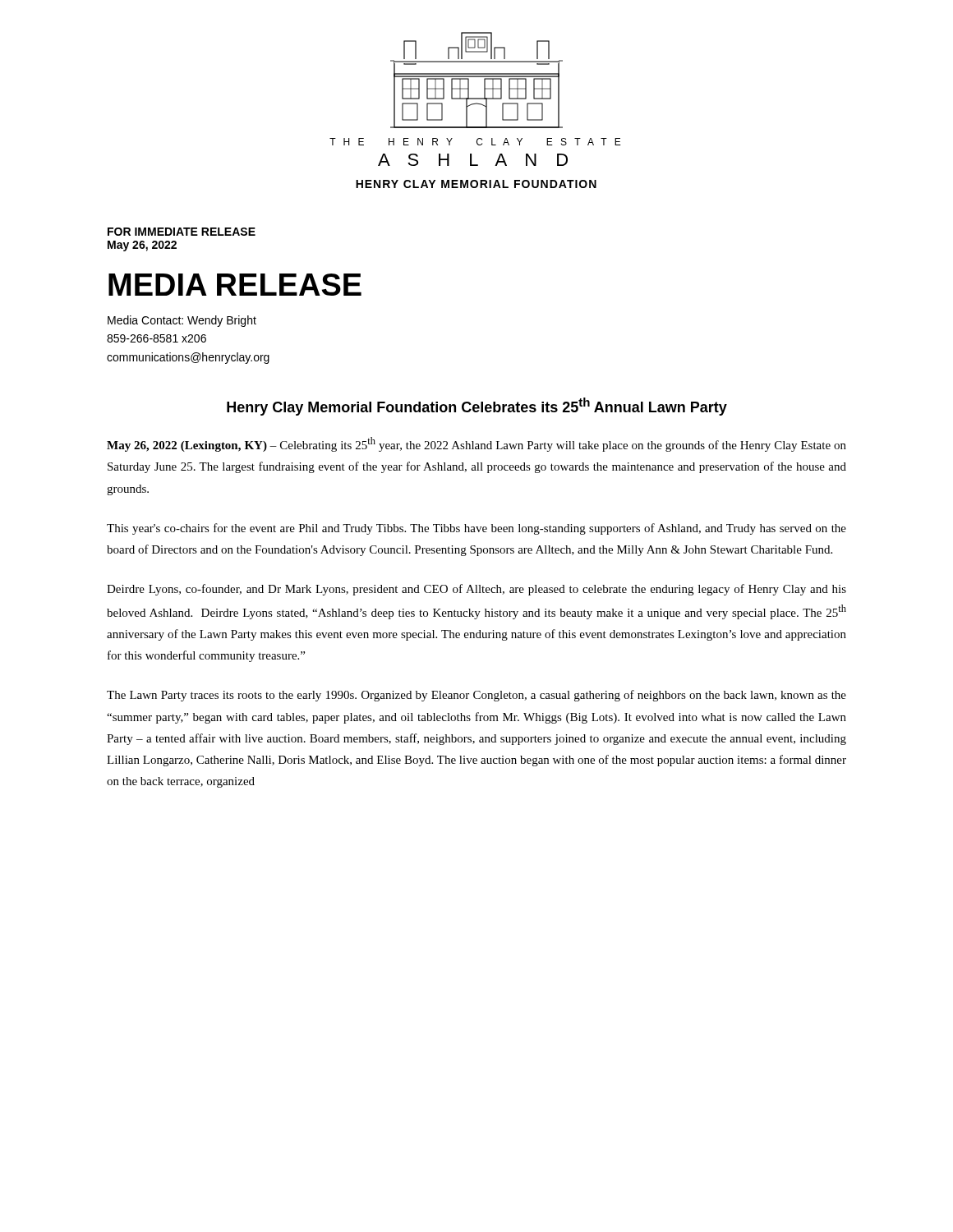The image size is (953, 1232).
Task: Locate the passage starting "May 26, 2022 (Lexington,"
Action: pyautogui.click(x=476, y=465)
